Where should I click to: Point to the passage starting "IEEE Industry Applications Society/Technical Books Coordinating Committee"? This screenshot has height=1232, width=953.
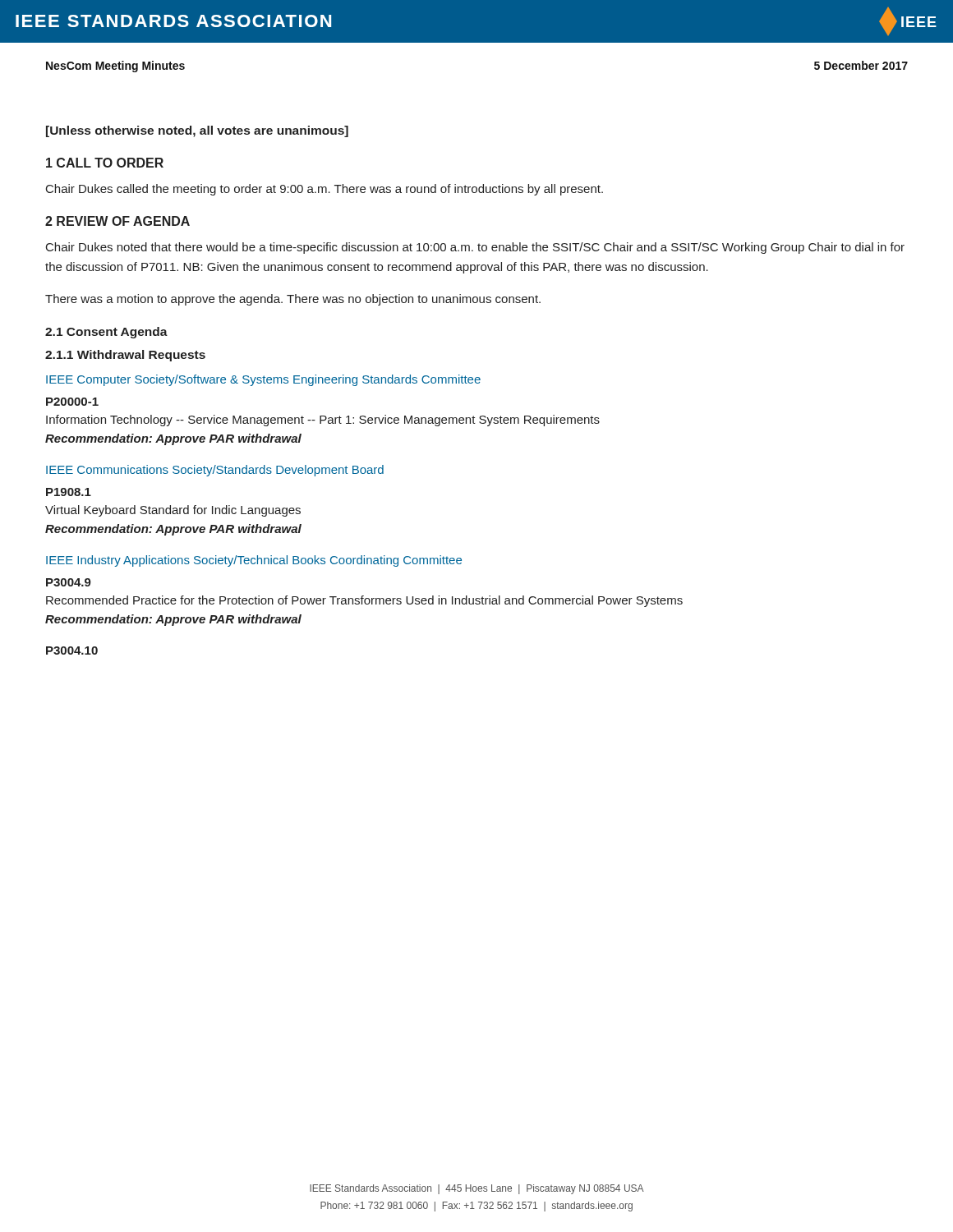click(254, 560)
